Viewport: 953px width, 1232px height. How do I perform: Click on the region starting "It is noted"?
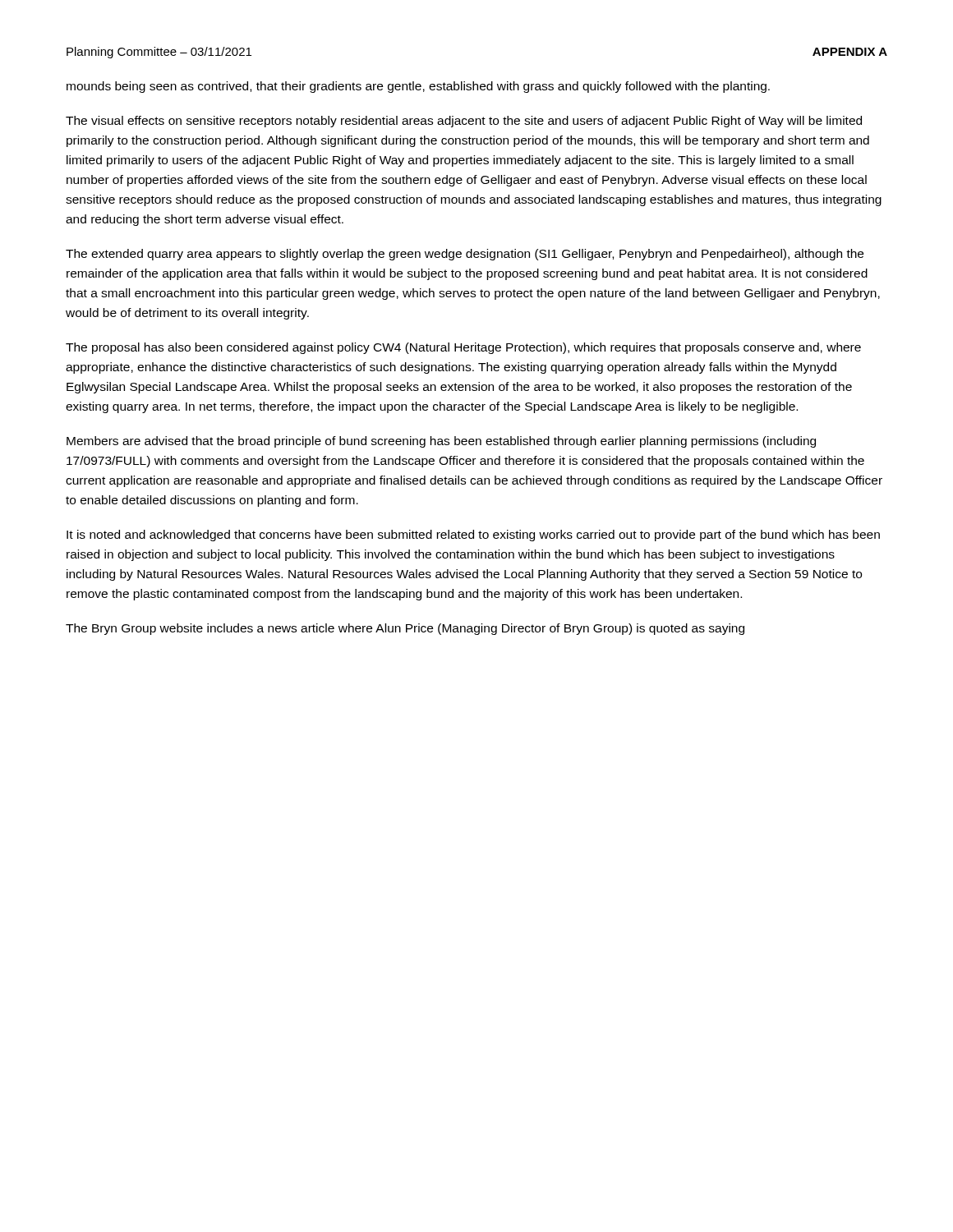[473, 564]
